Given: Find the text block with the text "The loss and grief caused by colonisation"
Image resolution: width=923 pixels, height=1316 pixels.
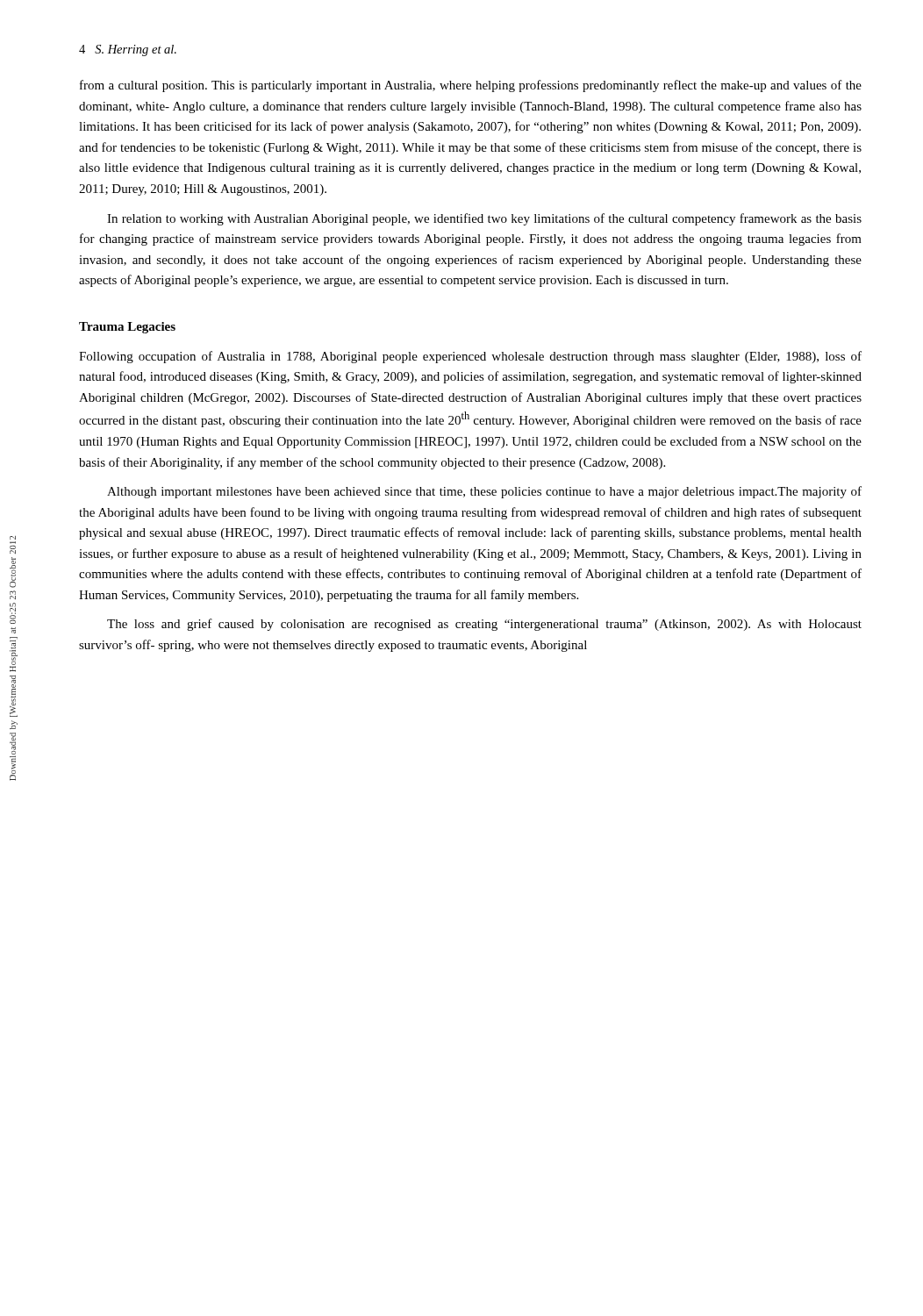Looking at the screenshot, I should point(470,634).
